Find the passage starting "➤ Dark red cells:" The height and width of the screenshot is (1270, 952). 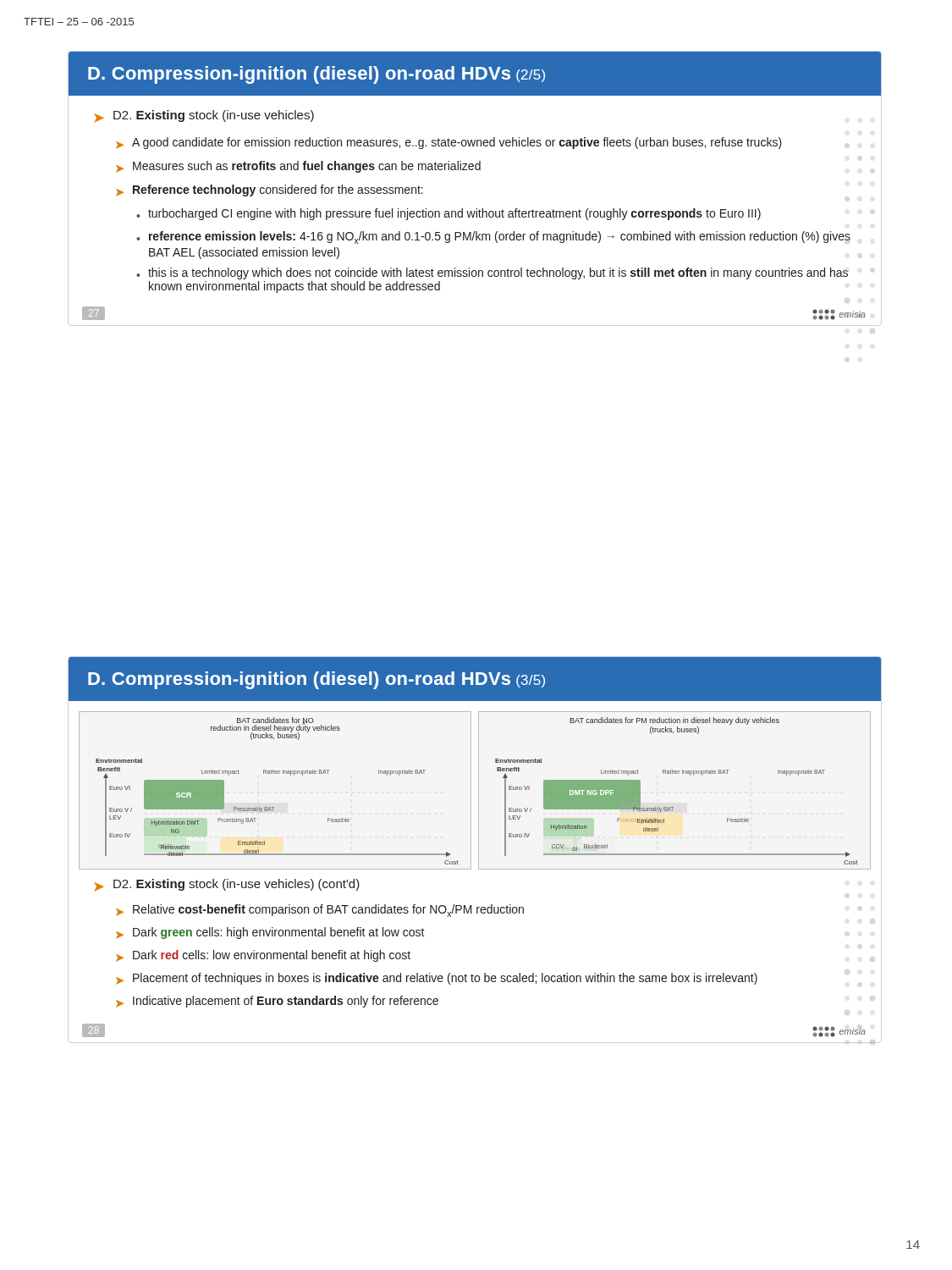pos(262,957)
